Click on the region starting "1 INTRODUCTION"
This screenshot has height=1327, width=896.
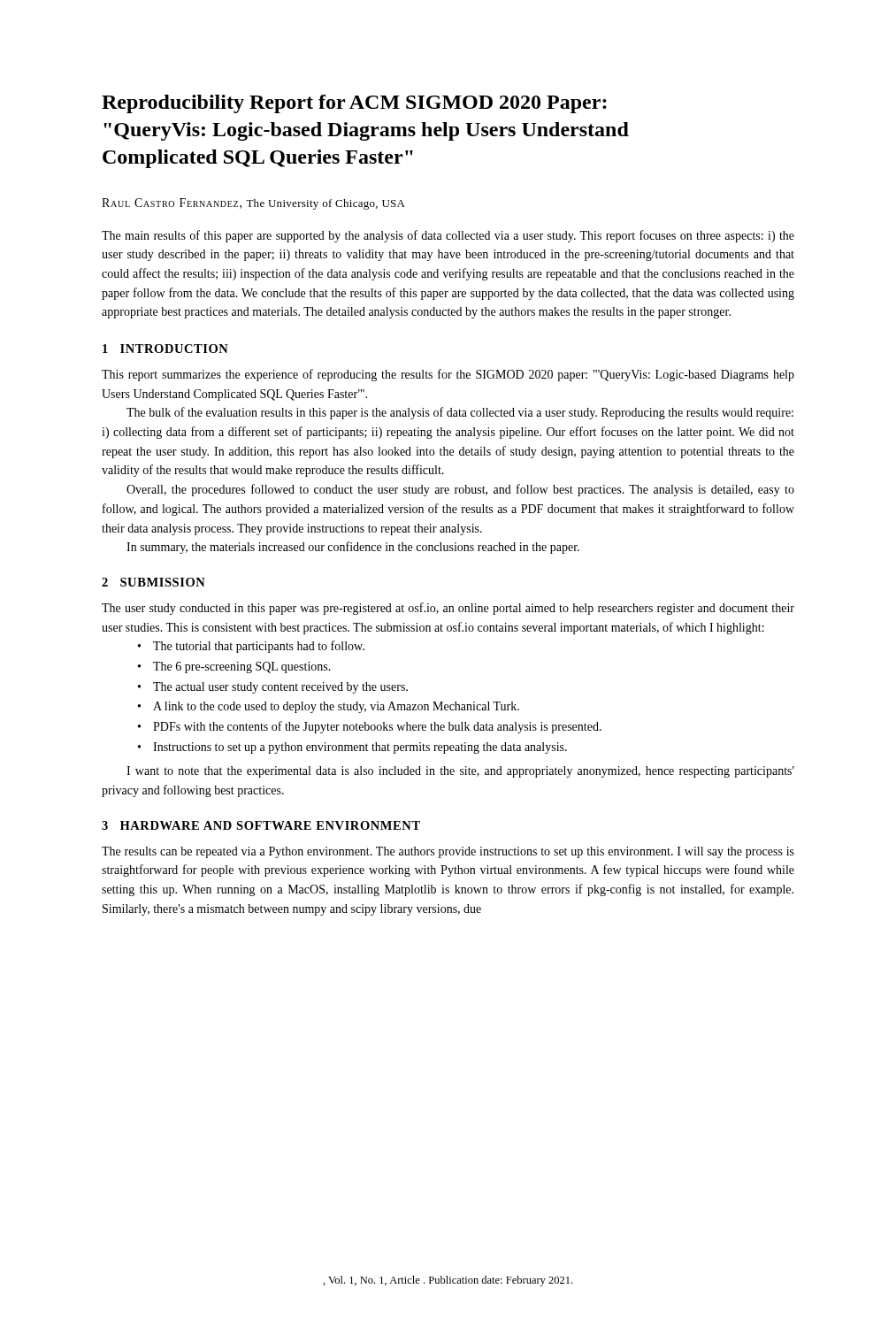[x=165, y=349]
